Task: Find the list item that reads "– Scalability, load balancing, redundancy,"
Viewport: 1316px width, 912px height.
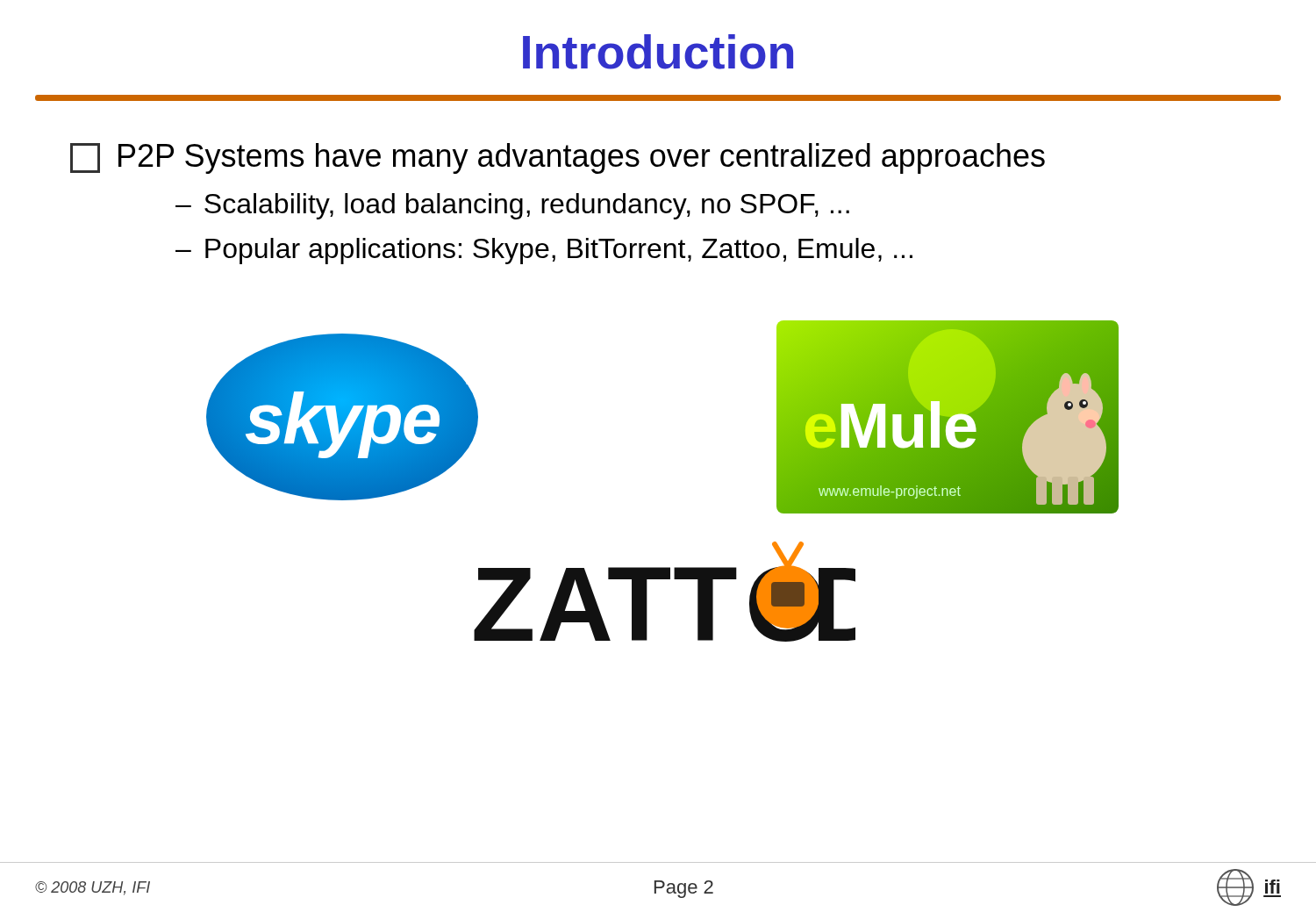Action: click(x=514, y=204)
